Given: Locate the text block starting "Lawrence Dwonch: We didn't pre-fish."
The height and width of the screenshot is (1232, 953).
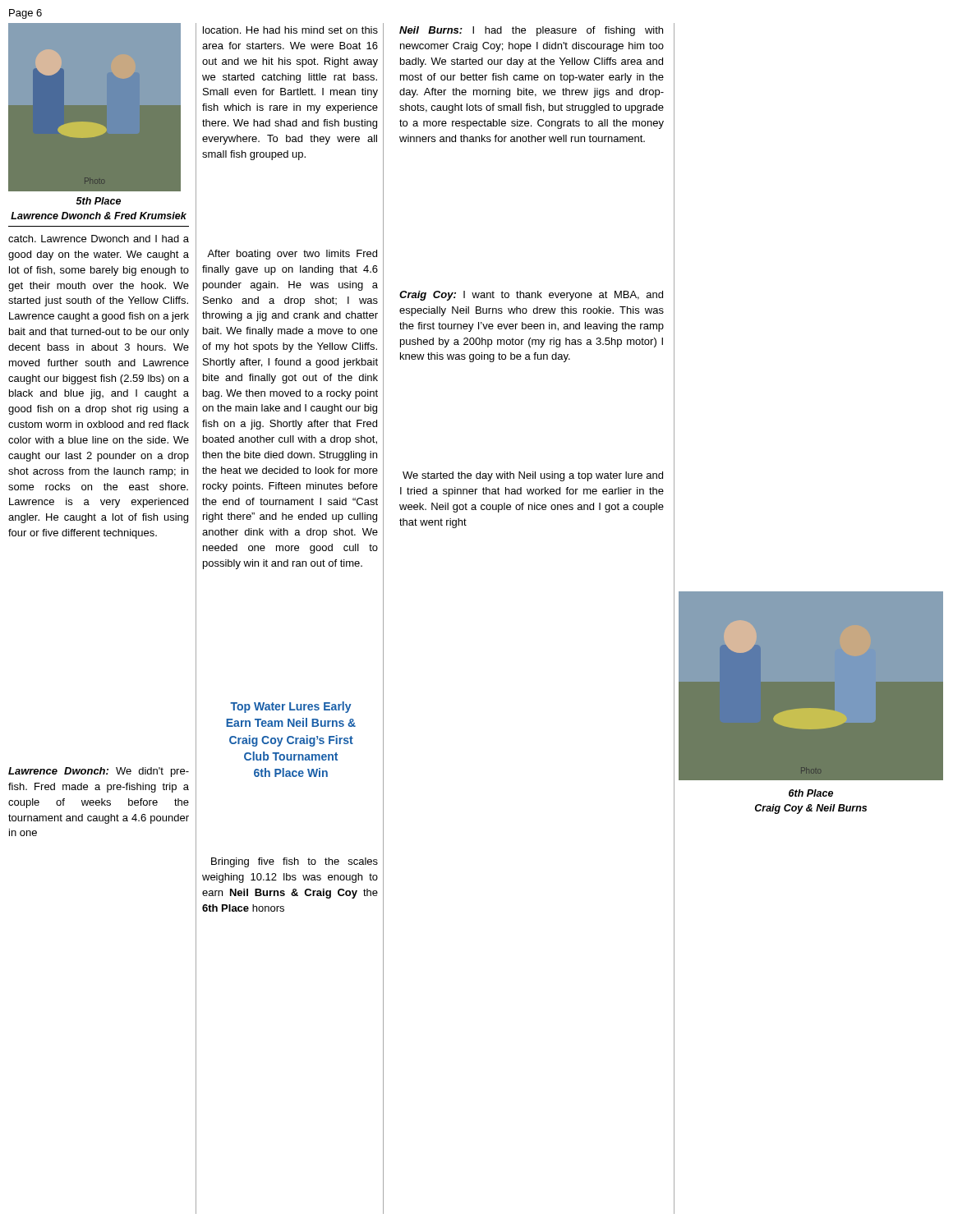Looking at the screenshot, I should 99,802.
